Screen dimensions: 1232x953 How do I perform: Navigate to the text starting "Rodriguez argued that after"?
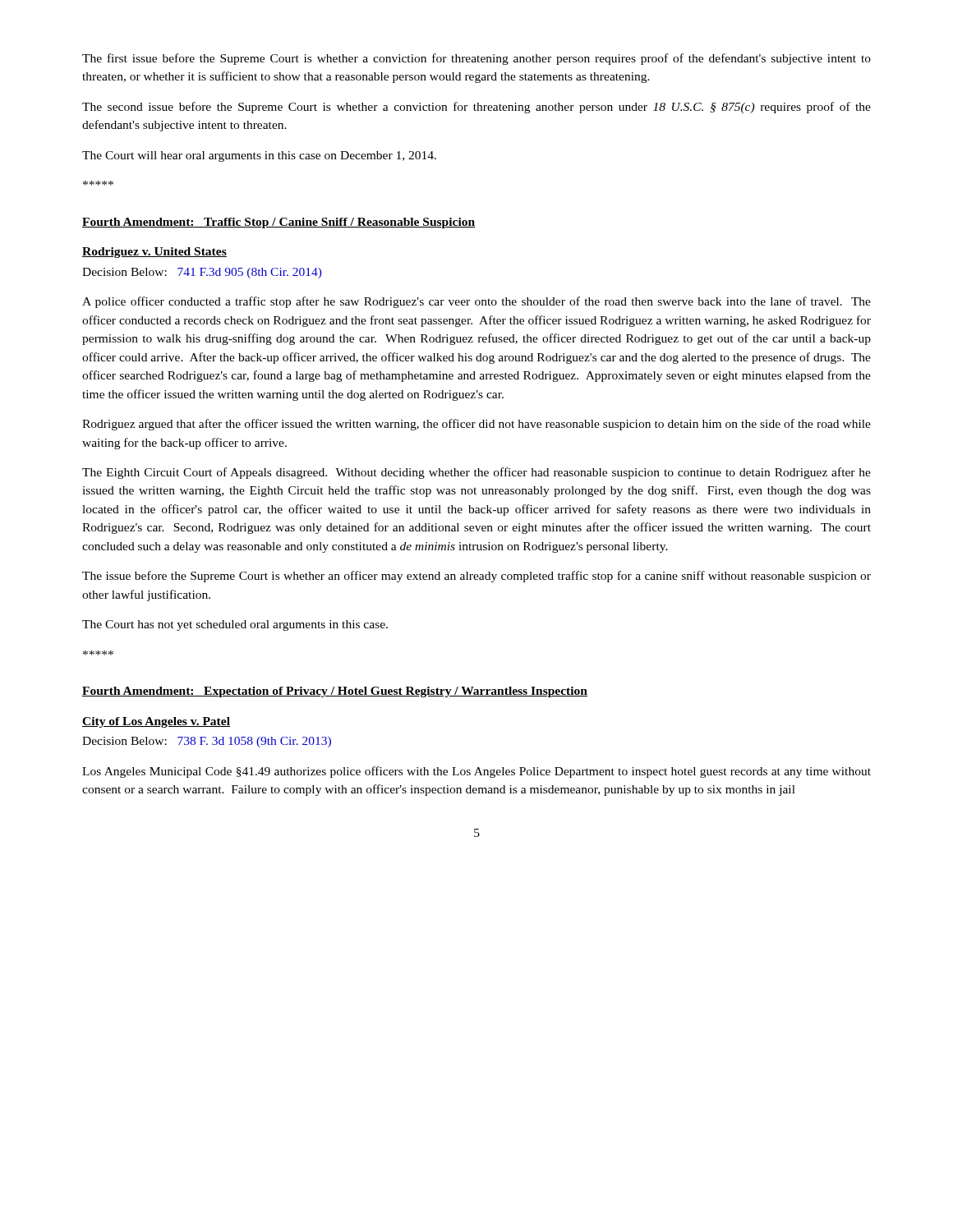coord(476,433)
